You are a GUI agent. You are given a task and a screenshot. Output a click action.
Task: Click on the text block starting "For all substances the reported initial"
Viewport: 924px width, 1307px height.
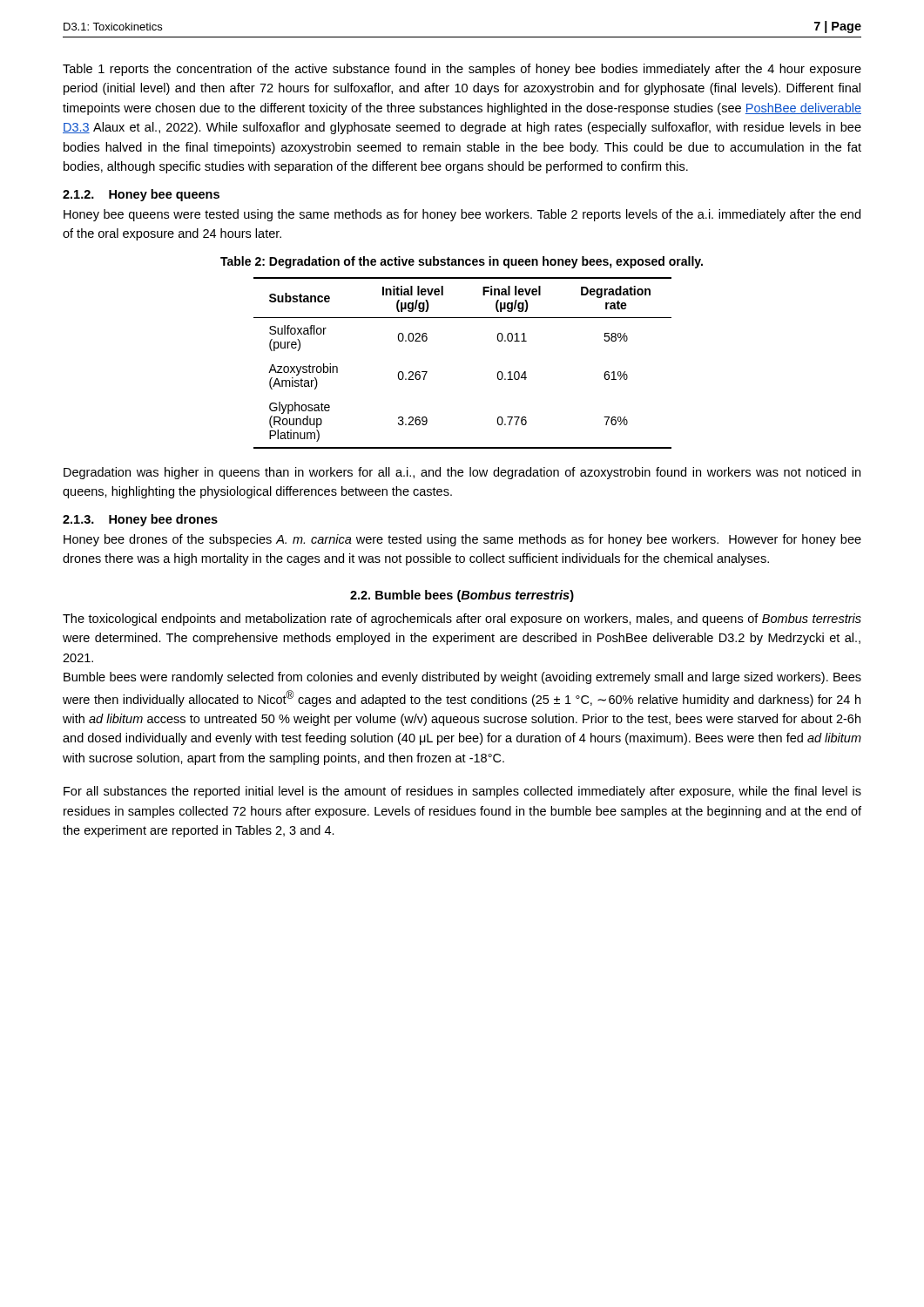[x=462, y=811]
